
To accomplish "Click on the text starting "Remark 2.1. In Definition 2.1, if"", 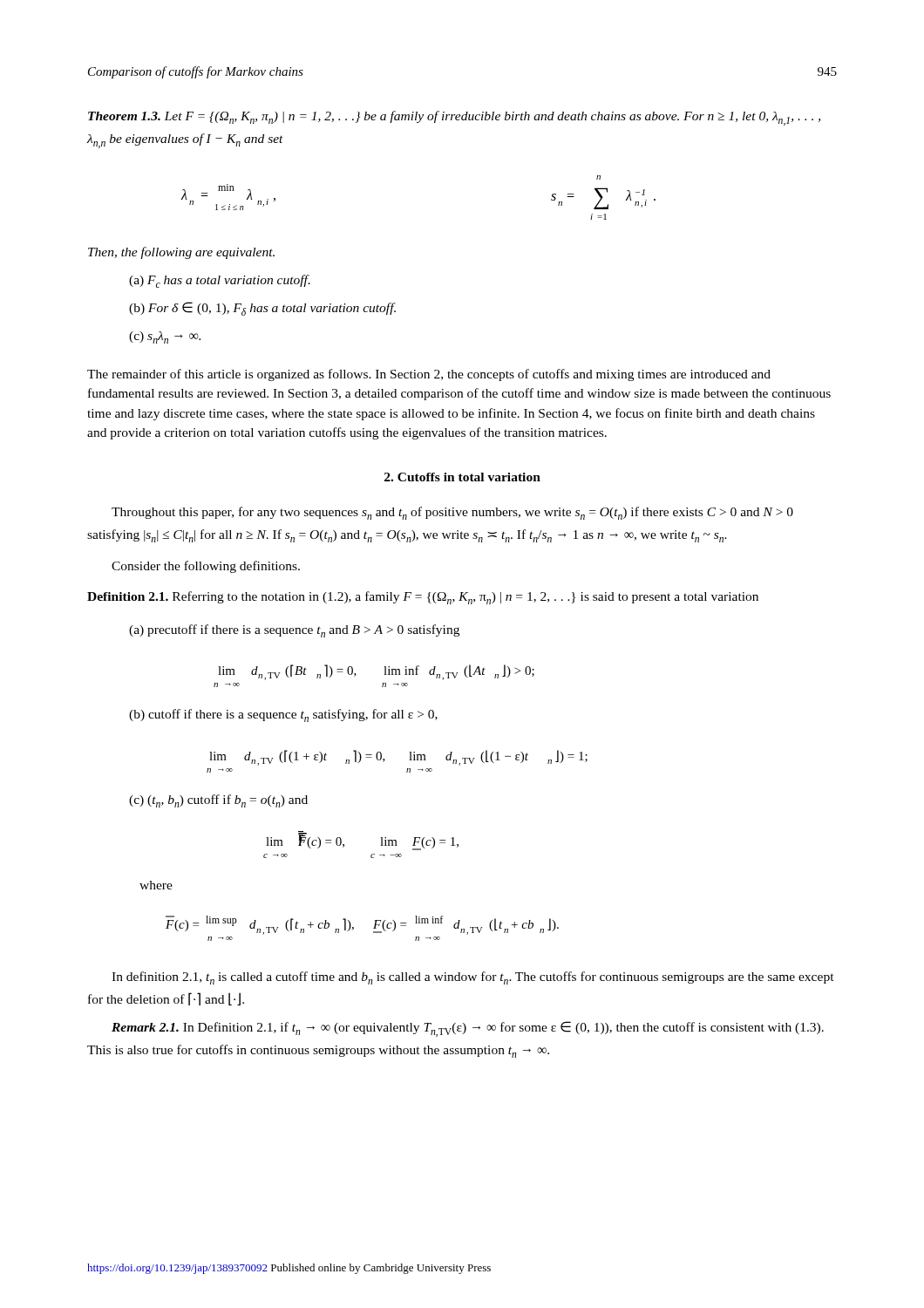I will click(x=456, y=1040).
